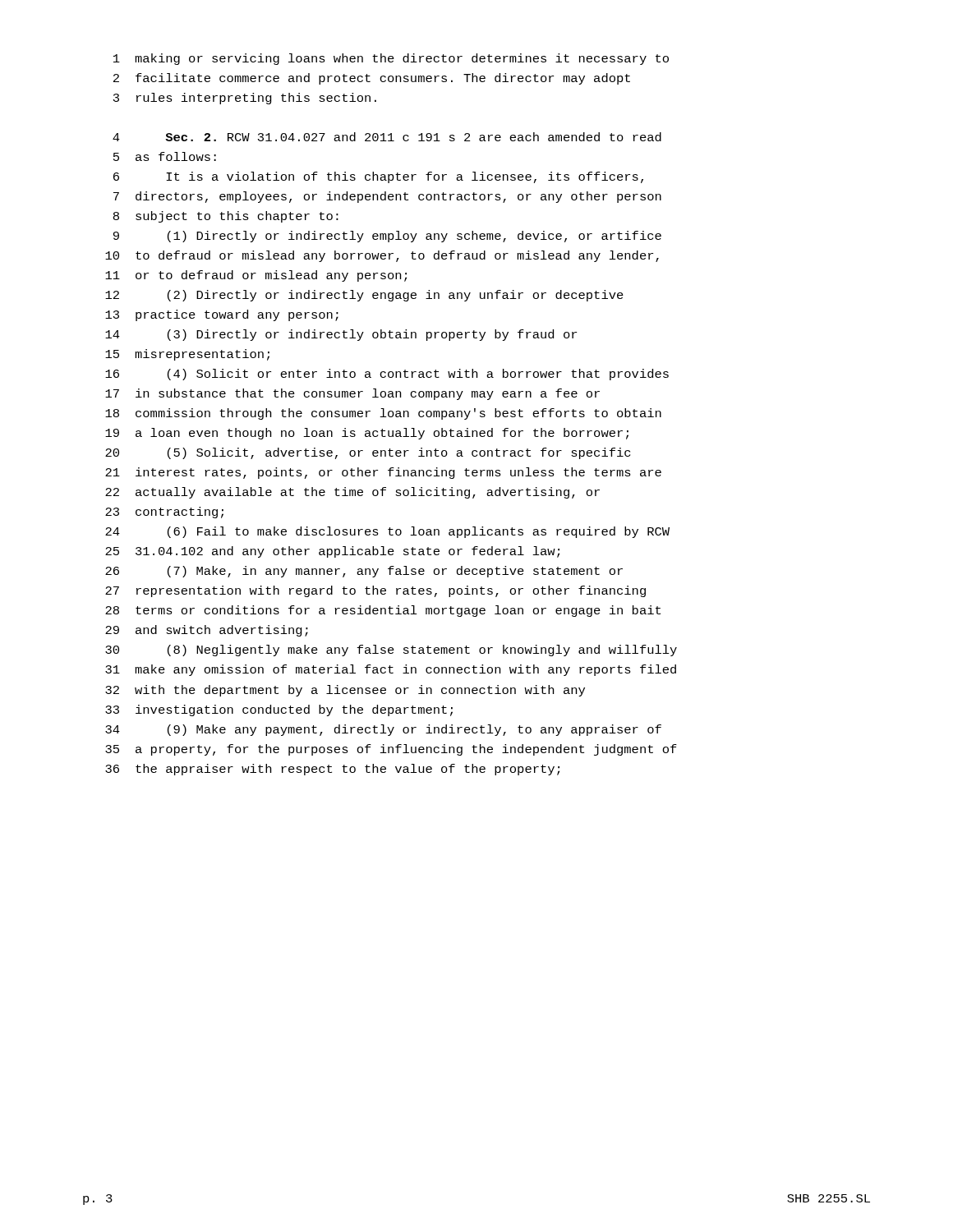
Task: Select the text block starting "22 actually available at"
Action: point(485,493)
